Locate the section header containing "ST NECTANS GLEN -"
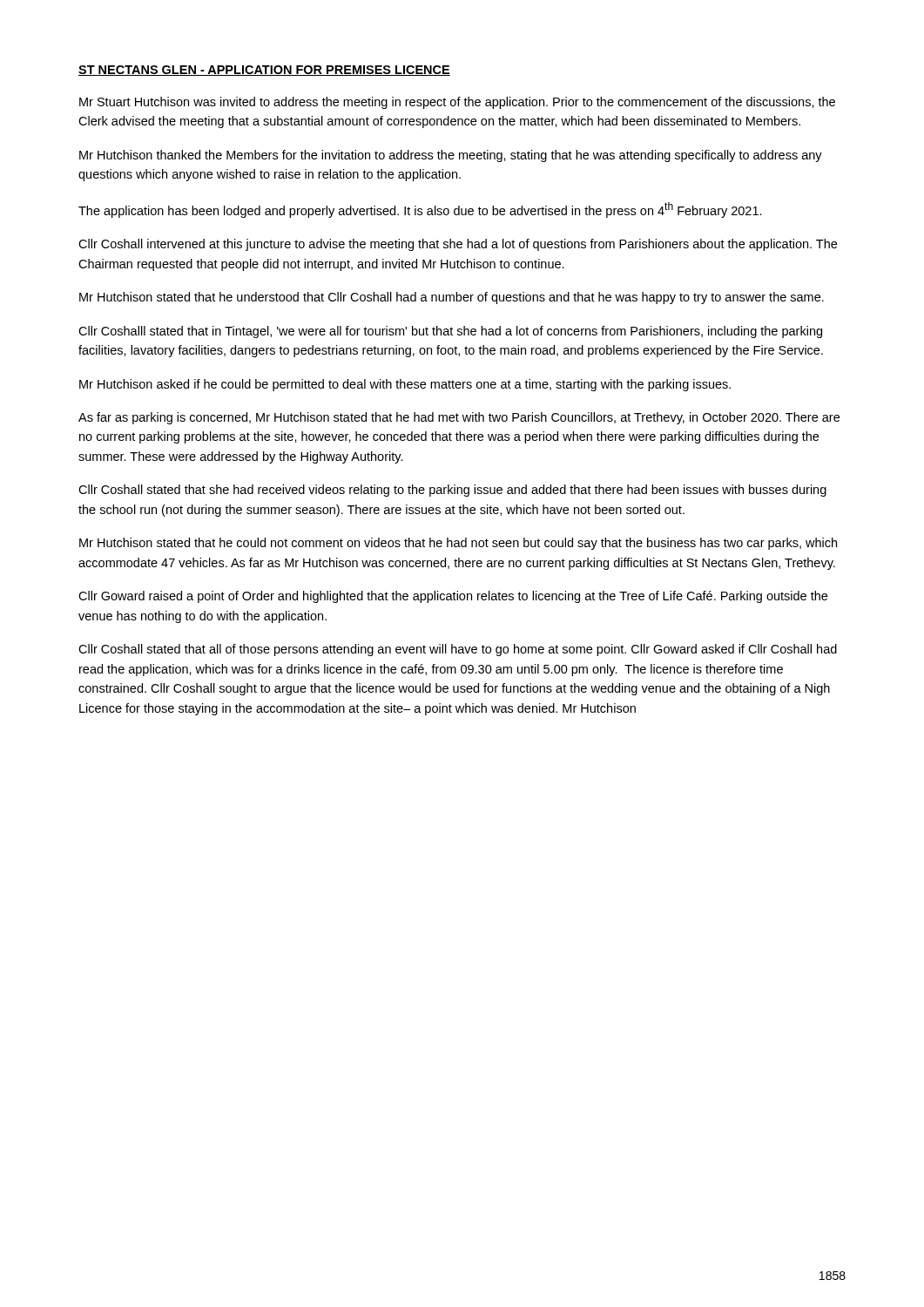This screenshot has width=924, height=1307. [264, 70]
